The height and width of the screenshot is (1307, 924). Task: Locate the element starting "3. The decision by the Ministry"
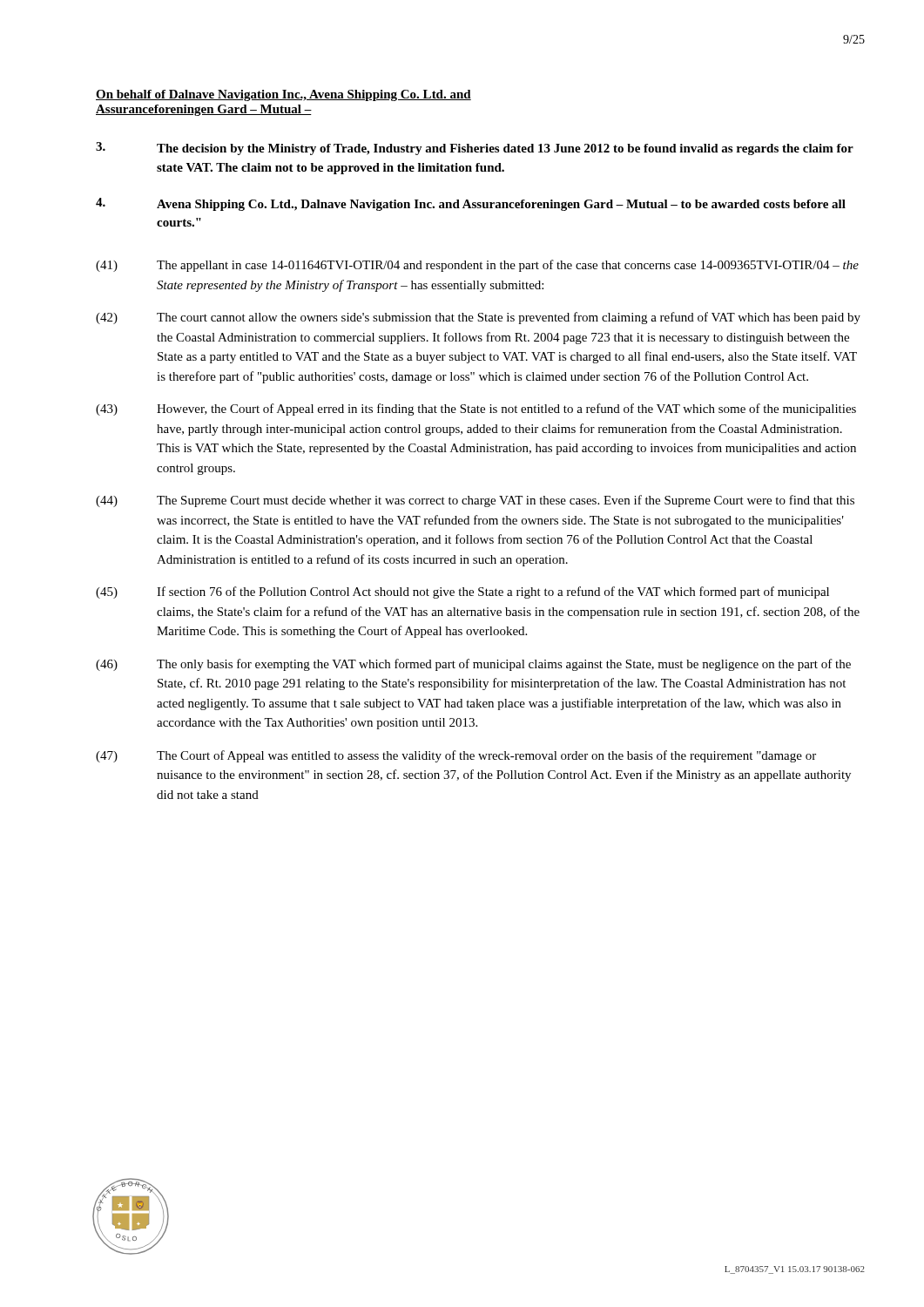[x=479, y=158]
